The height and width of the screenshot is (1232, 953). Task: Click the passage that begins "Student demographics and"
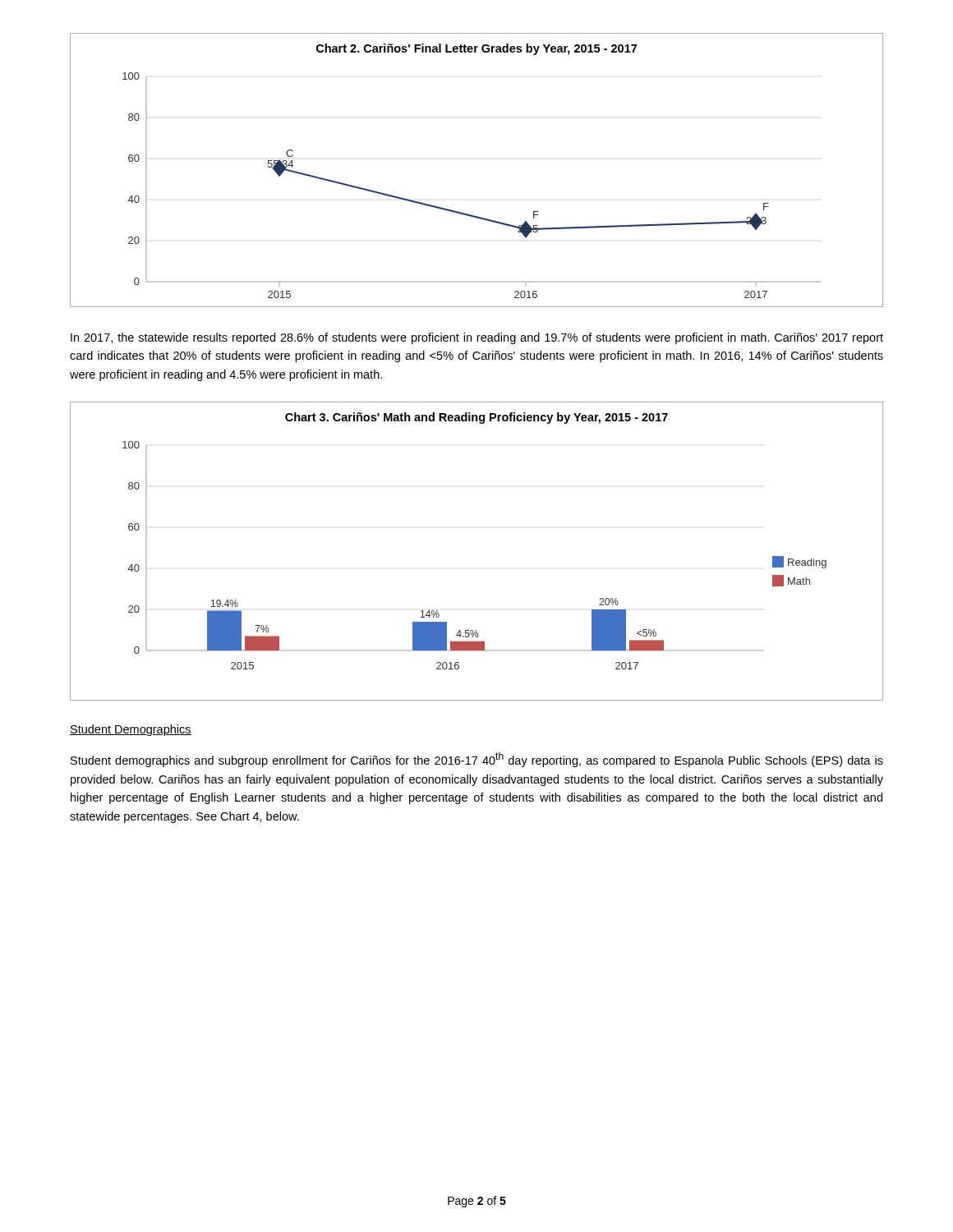click(x=476, y=787)
